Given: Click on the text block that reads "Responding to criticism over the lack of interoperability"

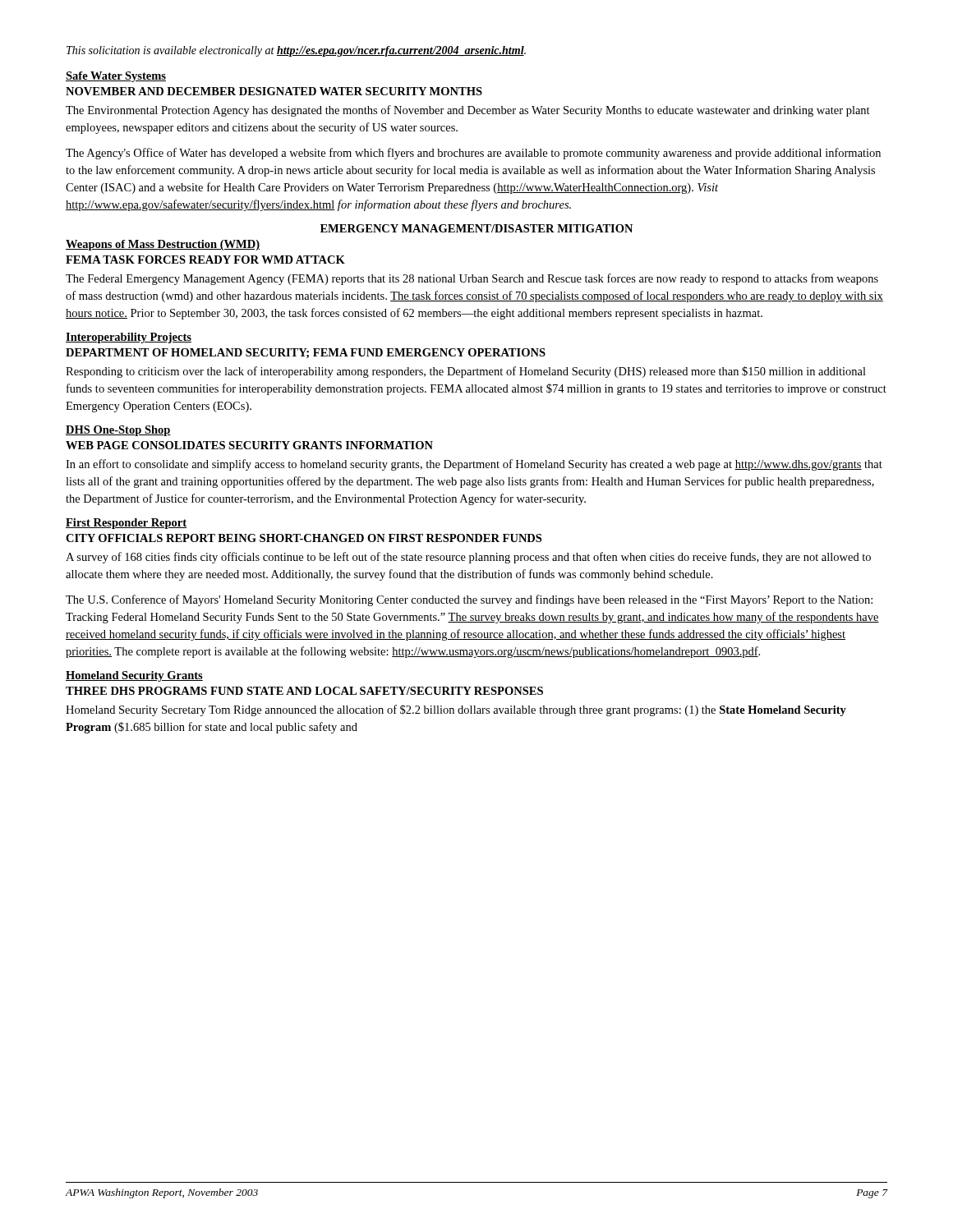Looking at the screenshot, I should [476, 389].
